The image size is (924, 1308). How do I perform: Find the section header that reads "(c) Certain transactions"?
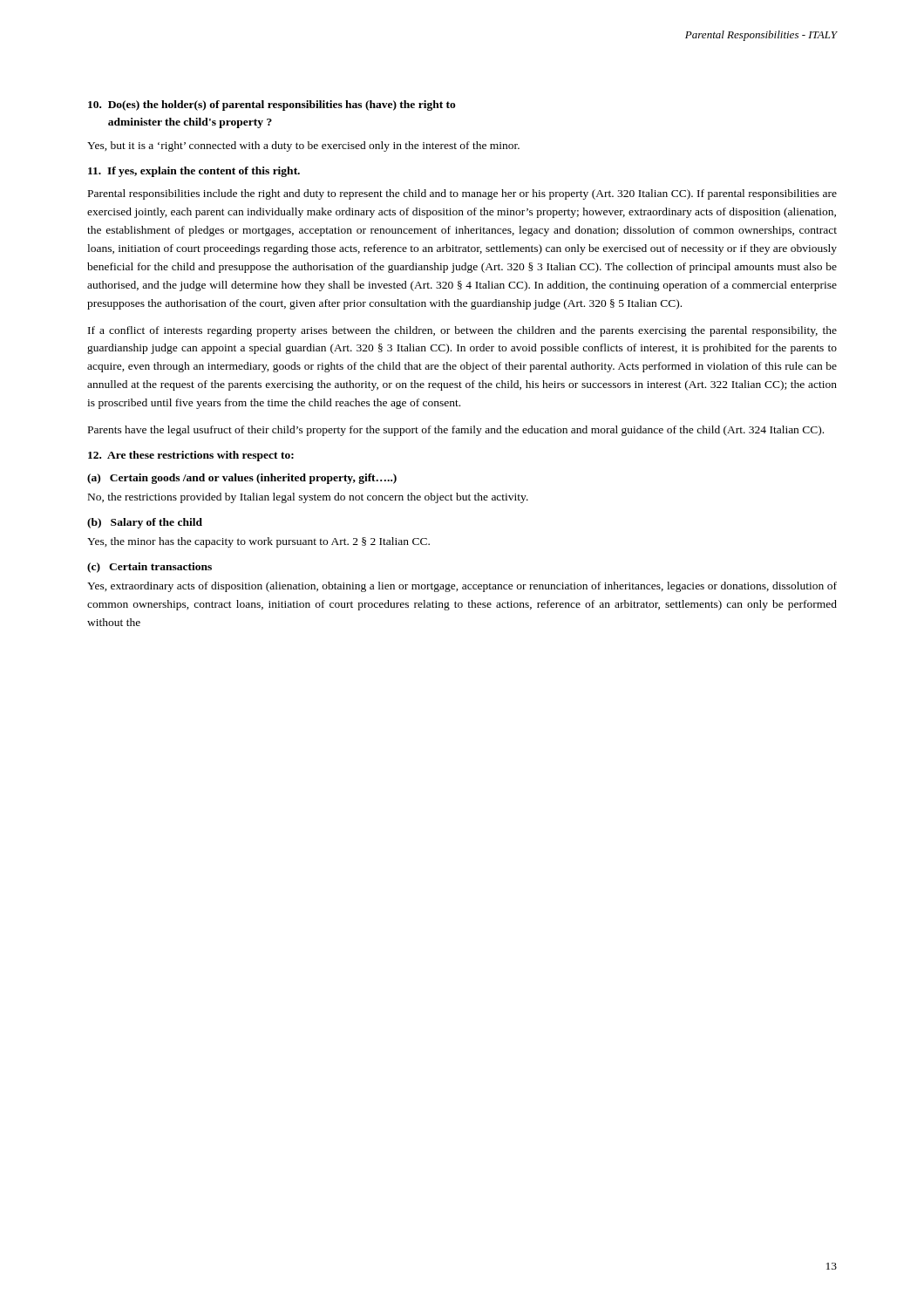coord(150,566)
